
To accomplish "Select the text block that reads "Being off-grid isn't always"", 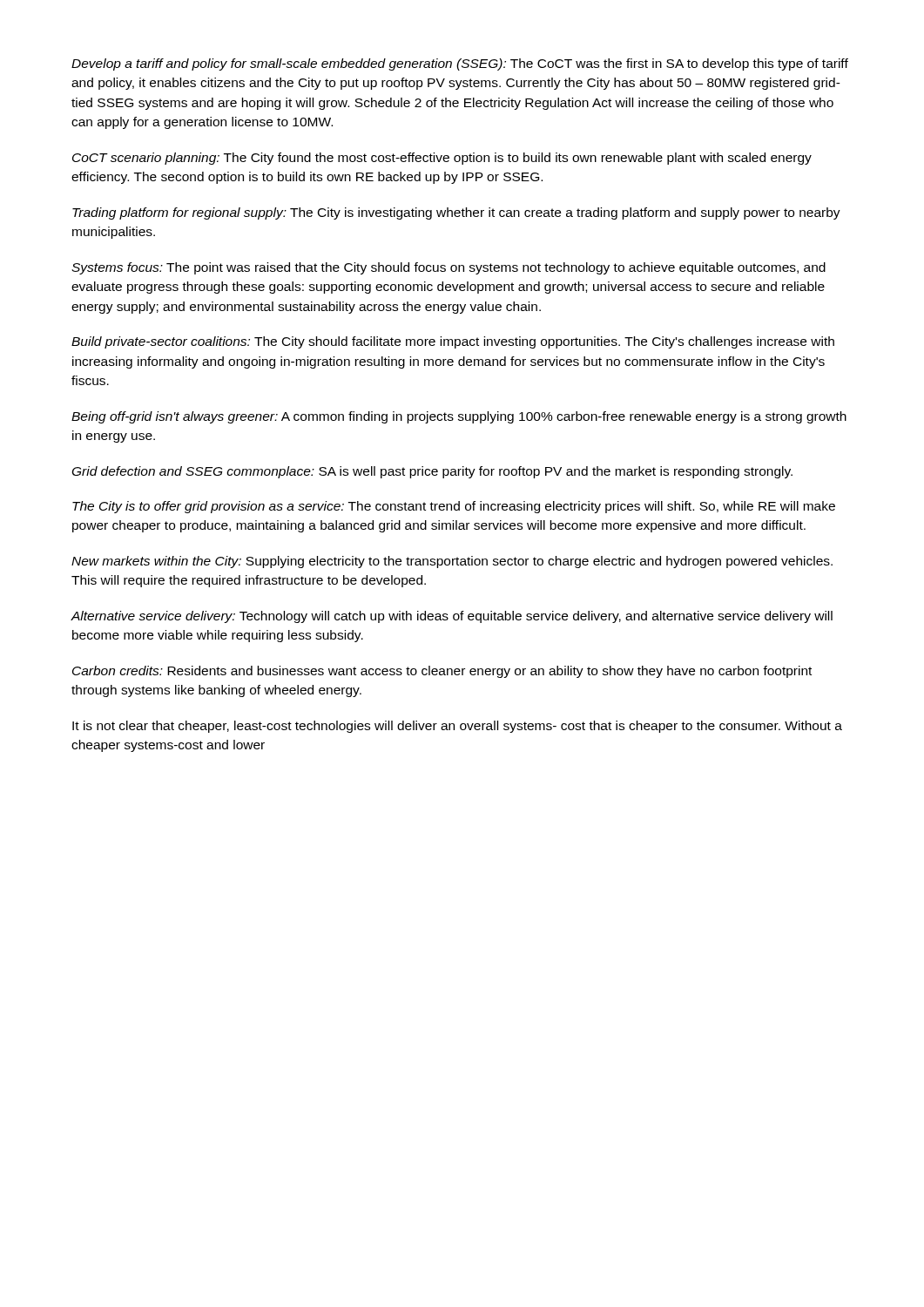I will pos(459,425).
